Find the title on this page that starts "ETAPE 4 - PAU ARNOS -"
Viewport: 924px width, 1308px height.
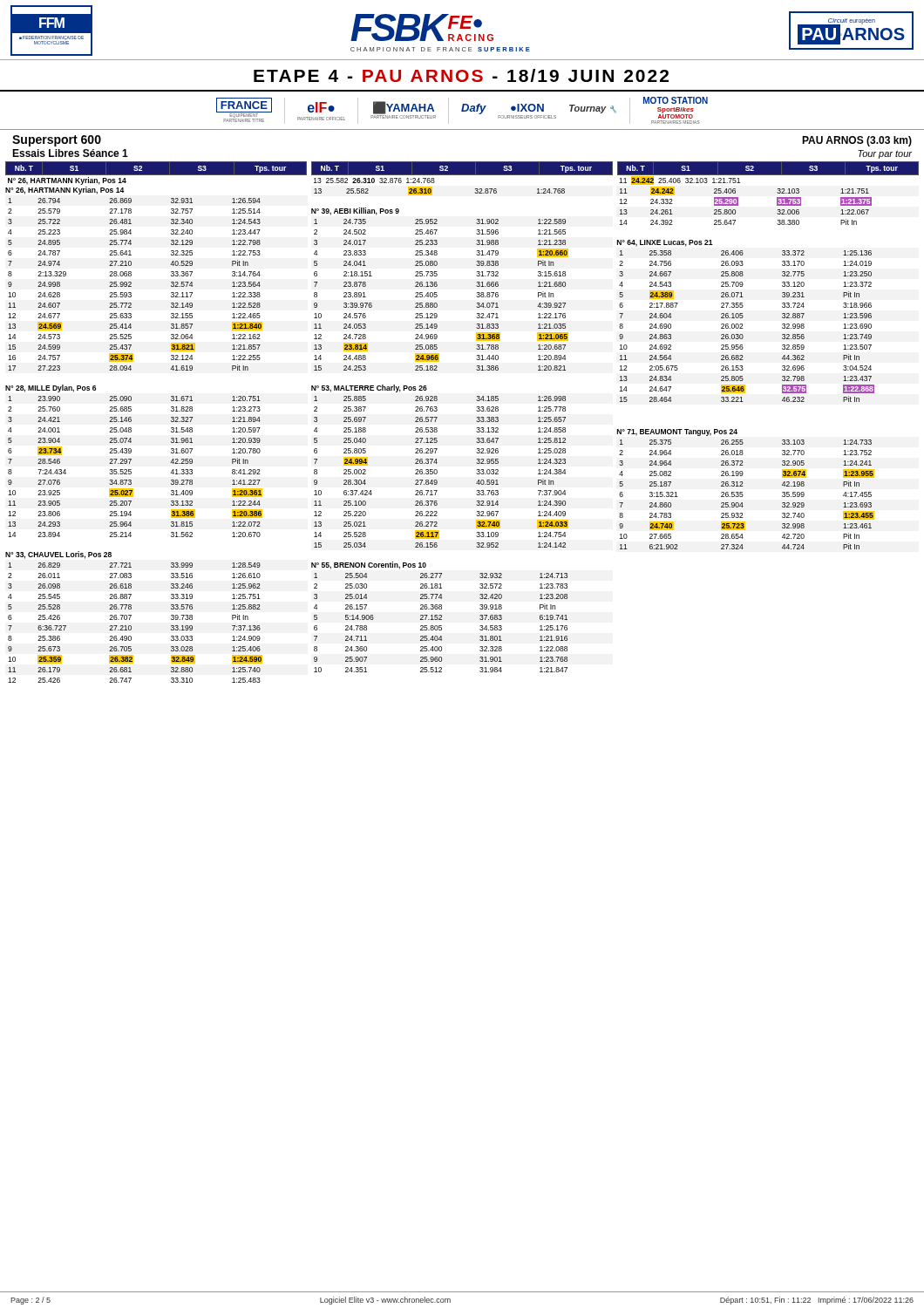(x=462, y=75)
